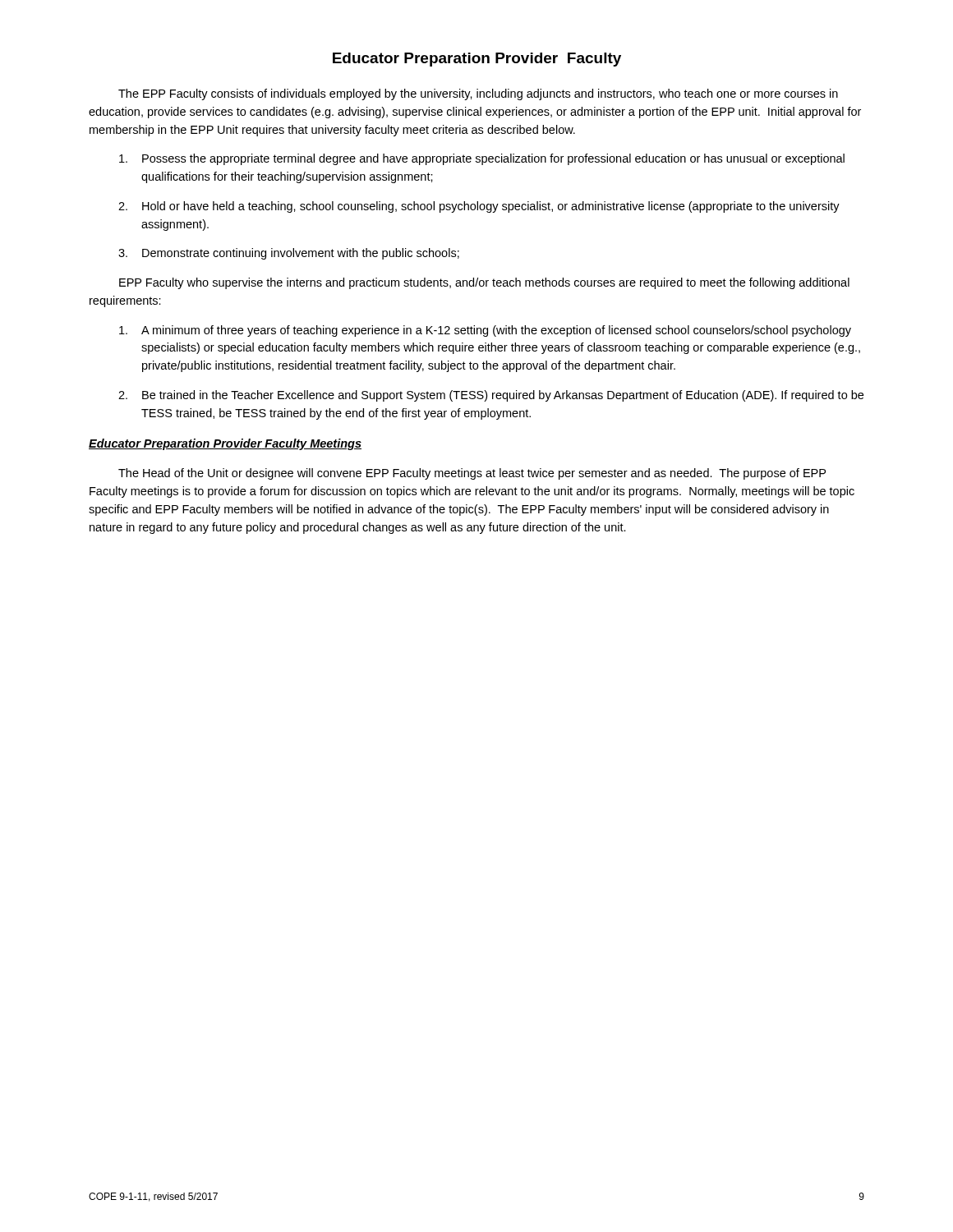Find the title with the text "Educator Preparation Provider"
The width and height of the screenshot is (953, 1232).
pyautogui.click(x=476, y=58)
